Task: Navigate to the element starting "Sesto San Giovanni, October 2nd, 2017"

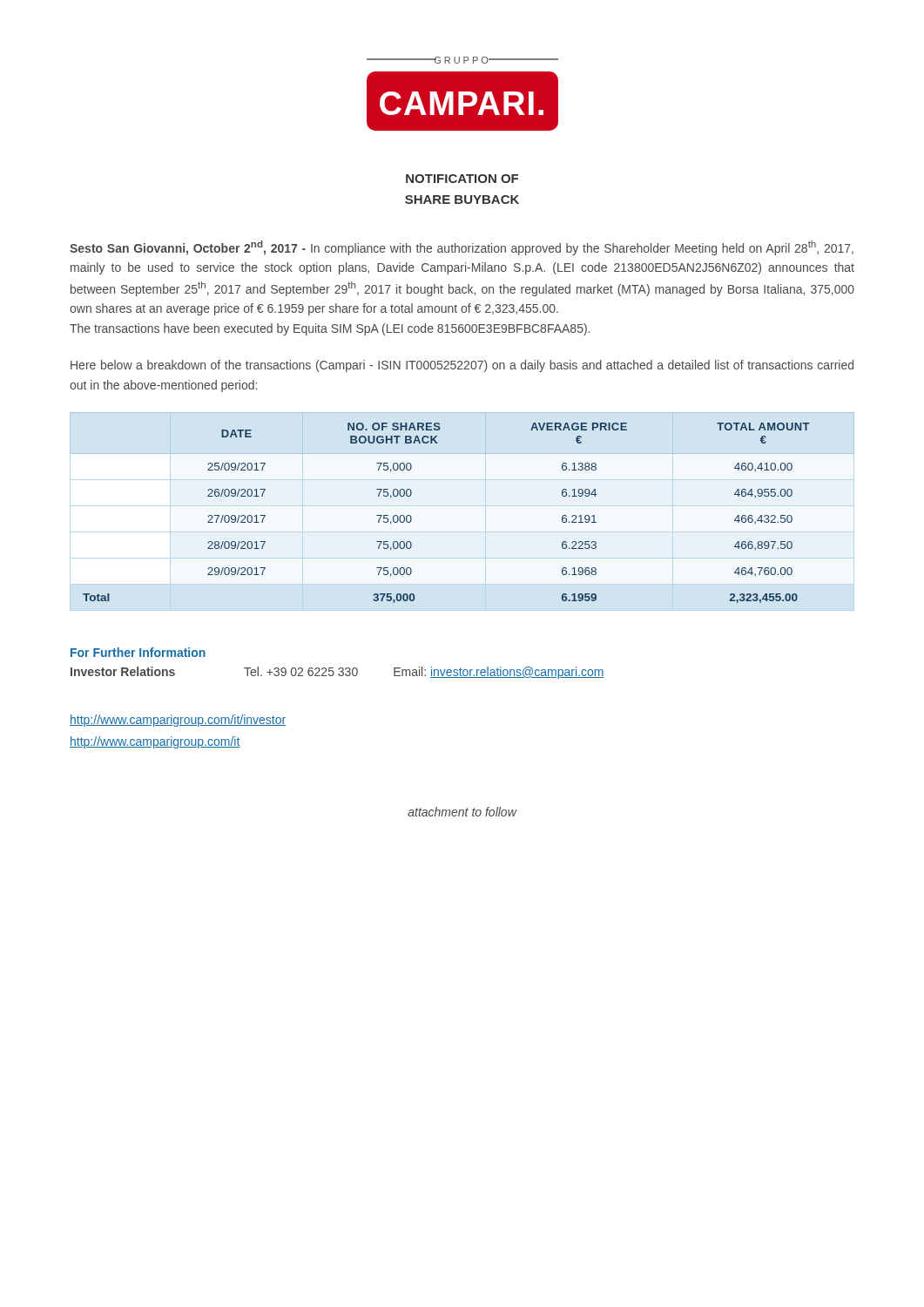Action: pos(462,287)
